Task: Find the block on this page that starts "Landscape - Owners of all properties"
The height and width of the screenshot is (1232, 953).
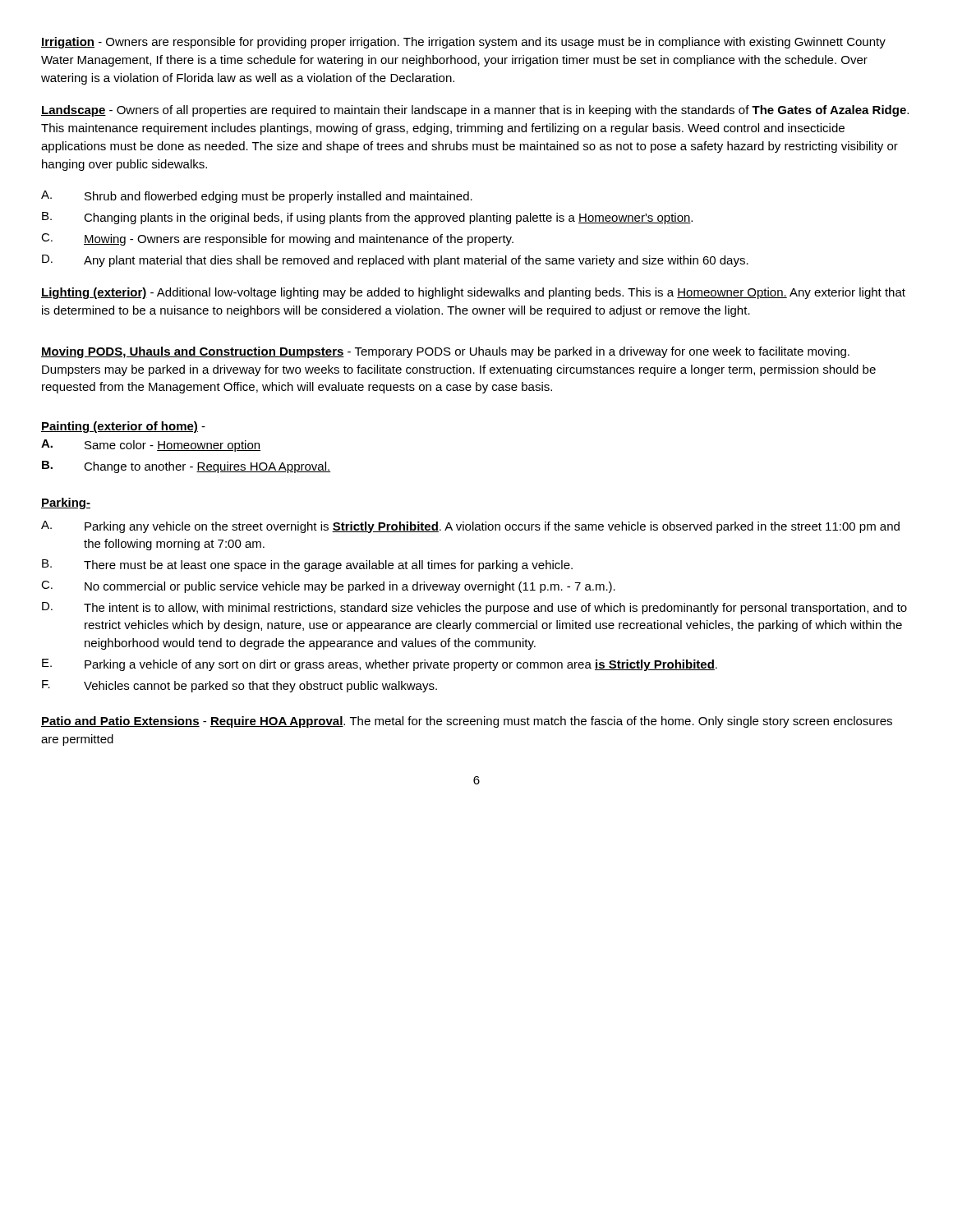Action: 476,137
